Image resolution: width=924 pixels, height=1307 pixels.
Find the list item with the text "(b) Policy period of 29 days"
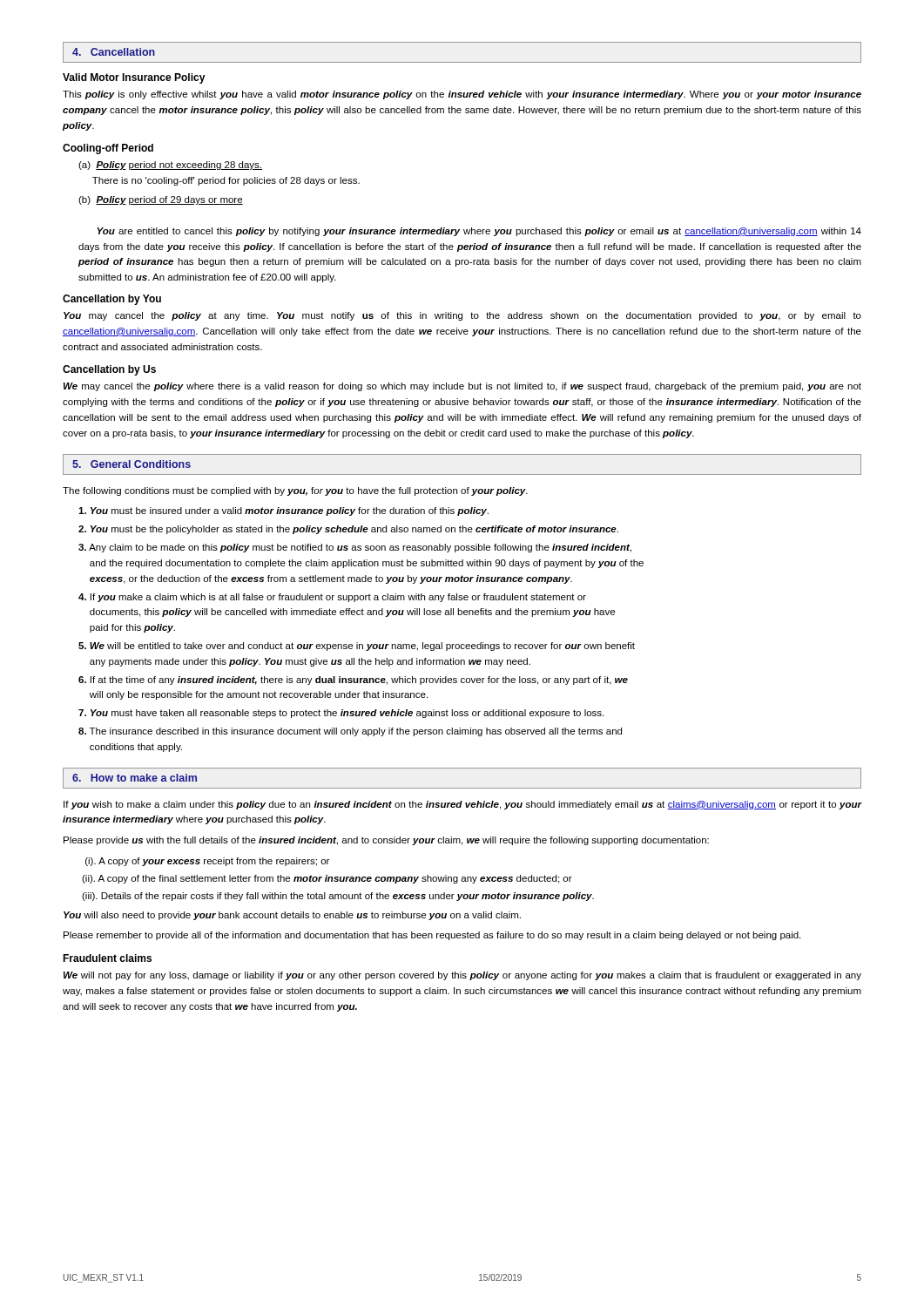click(x=470, y=238)
